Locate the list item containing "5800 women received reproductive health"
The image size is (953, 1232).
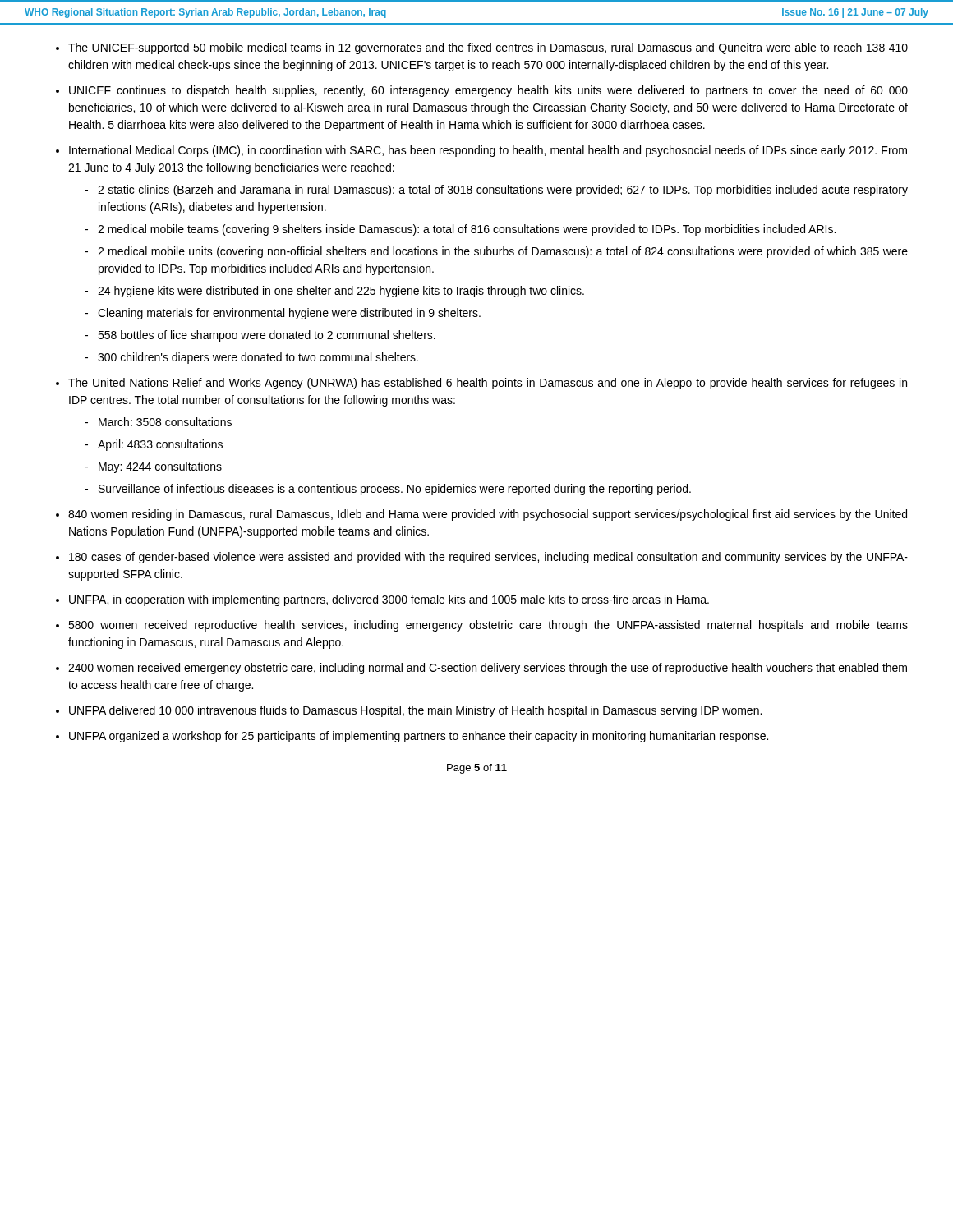(x=488, y=634)
